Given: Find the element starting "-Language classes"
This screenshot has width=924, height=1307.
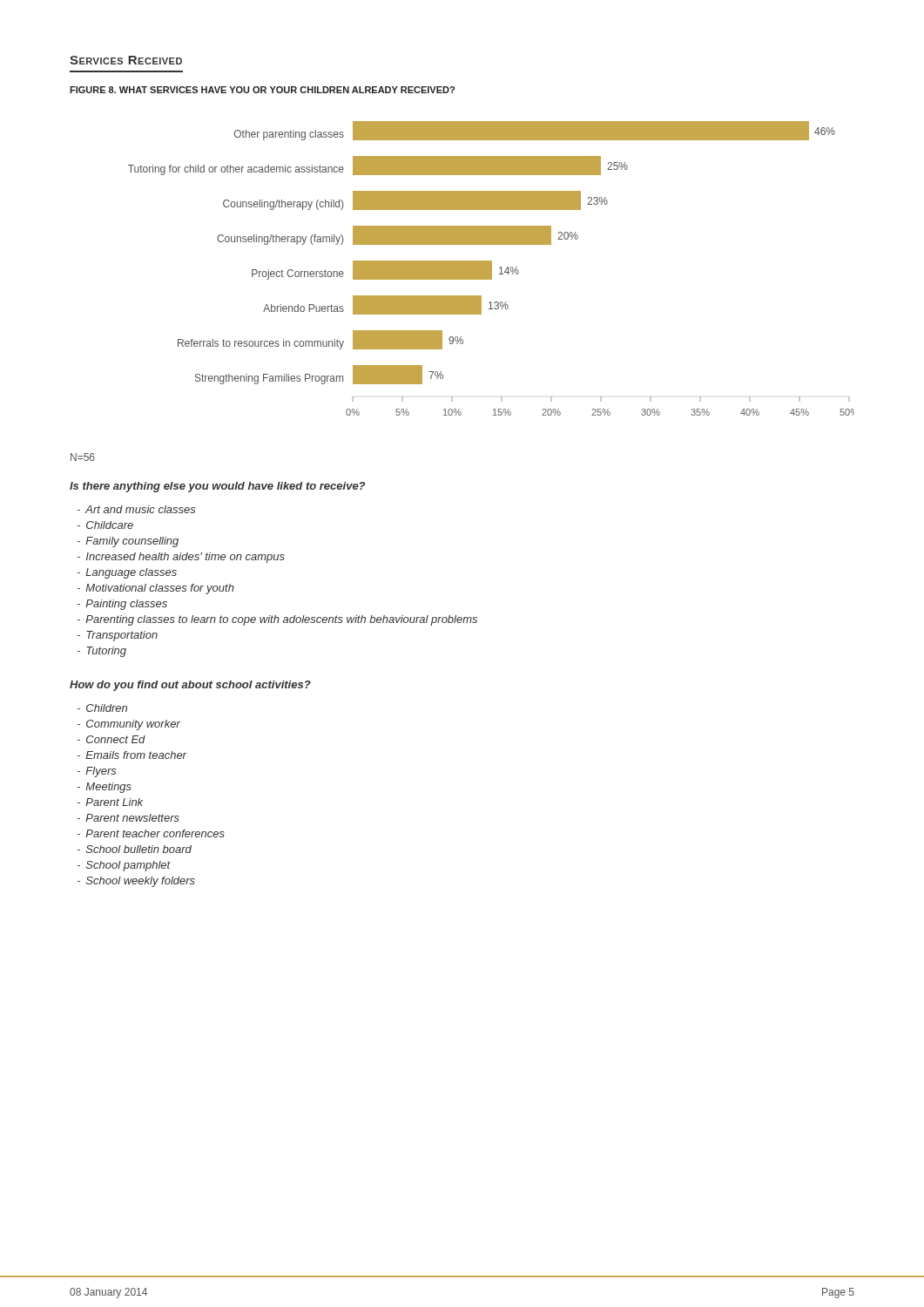Looking at the screenshot, I should (127, 572).
